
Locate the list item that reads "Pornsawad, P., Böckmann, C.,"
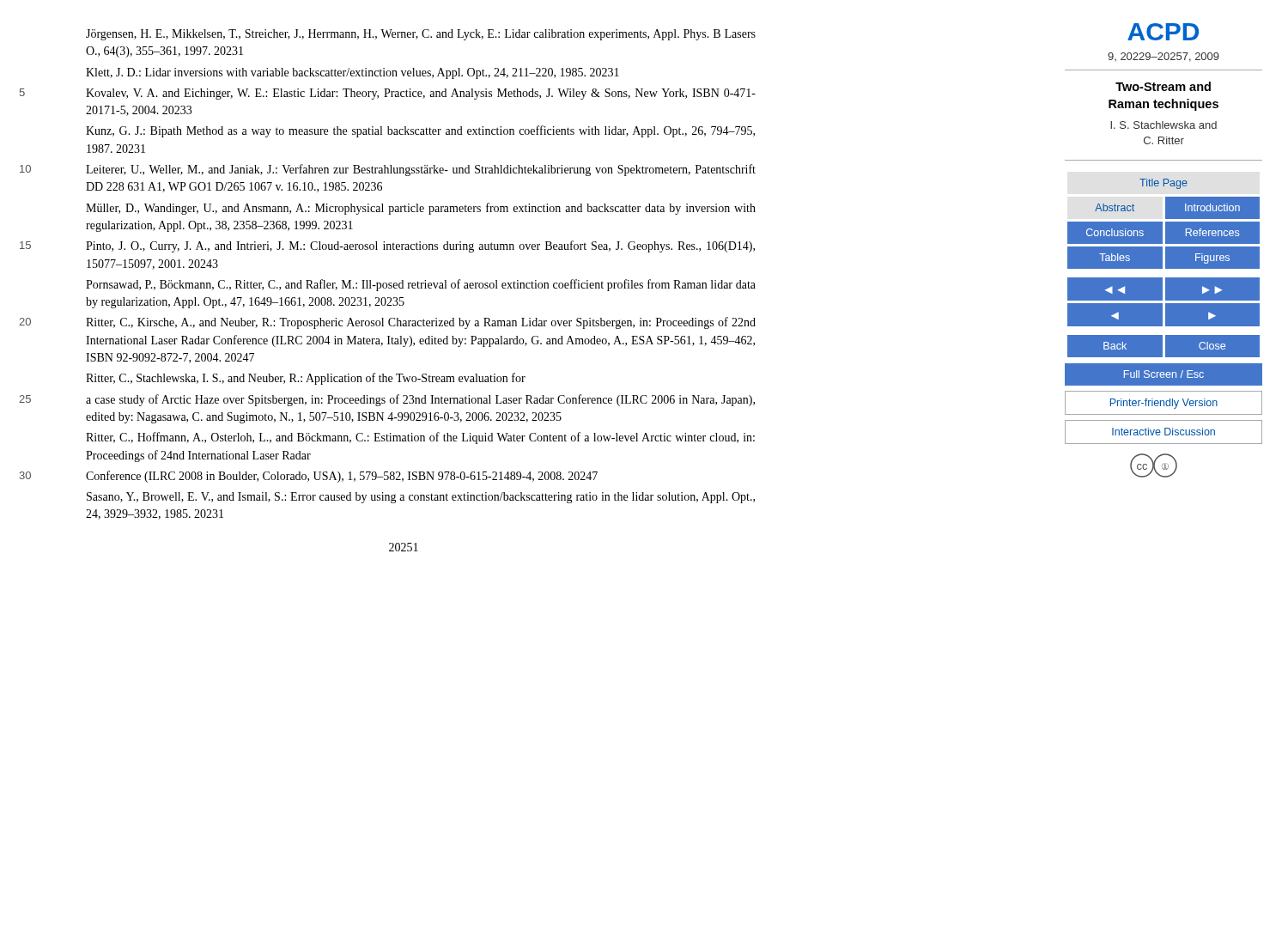pos(404,294)
